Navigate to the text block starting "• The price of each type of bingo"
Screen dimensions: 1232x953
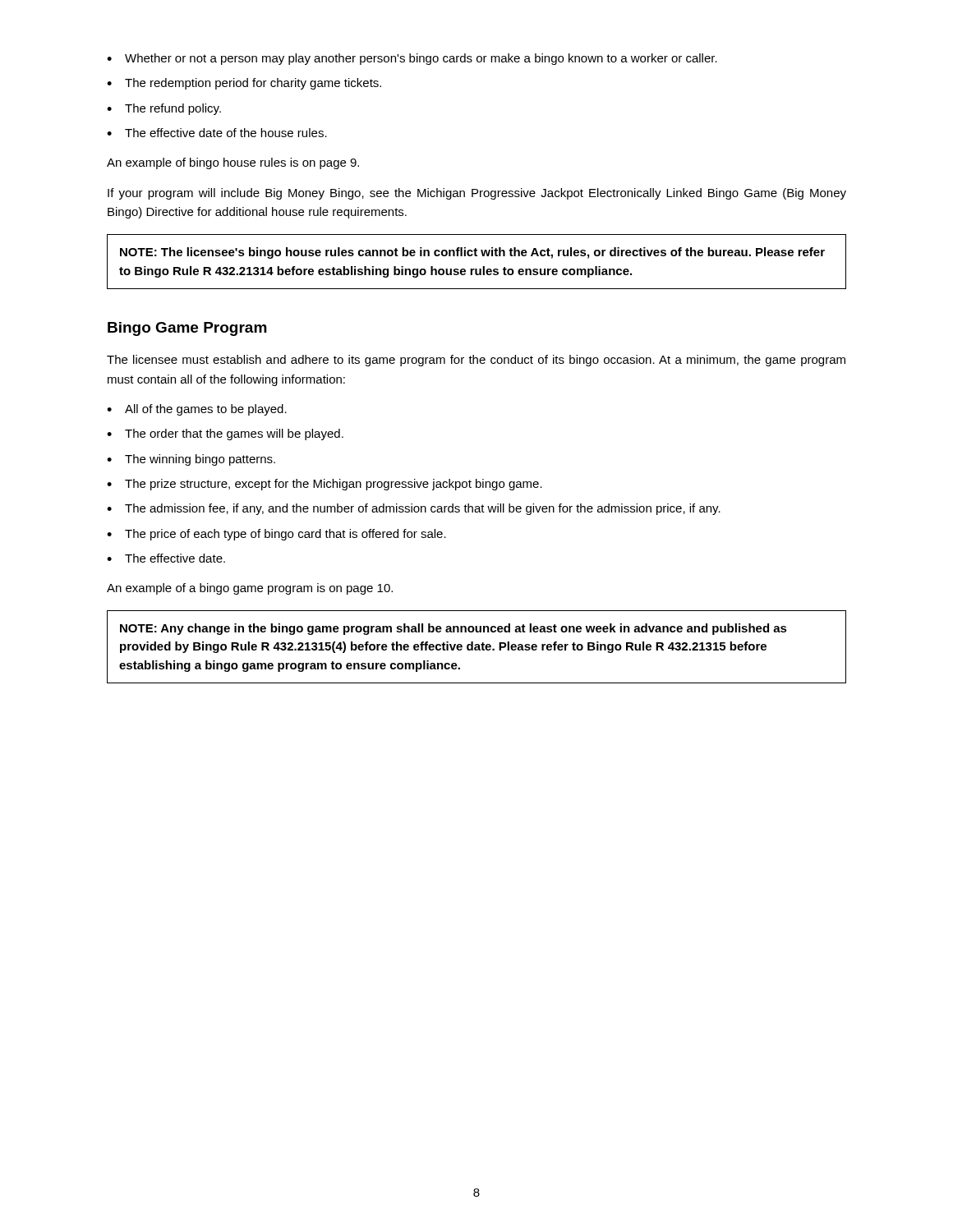(276, 535)
